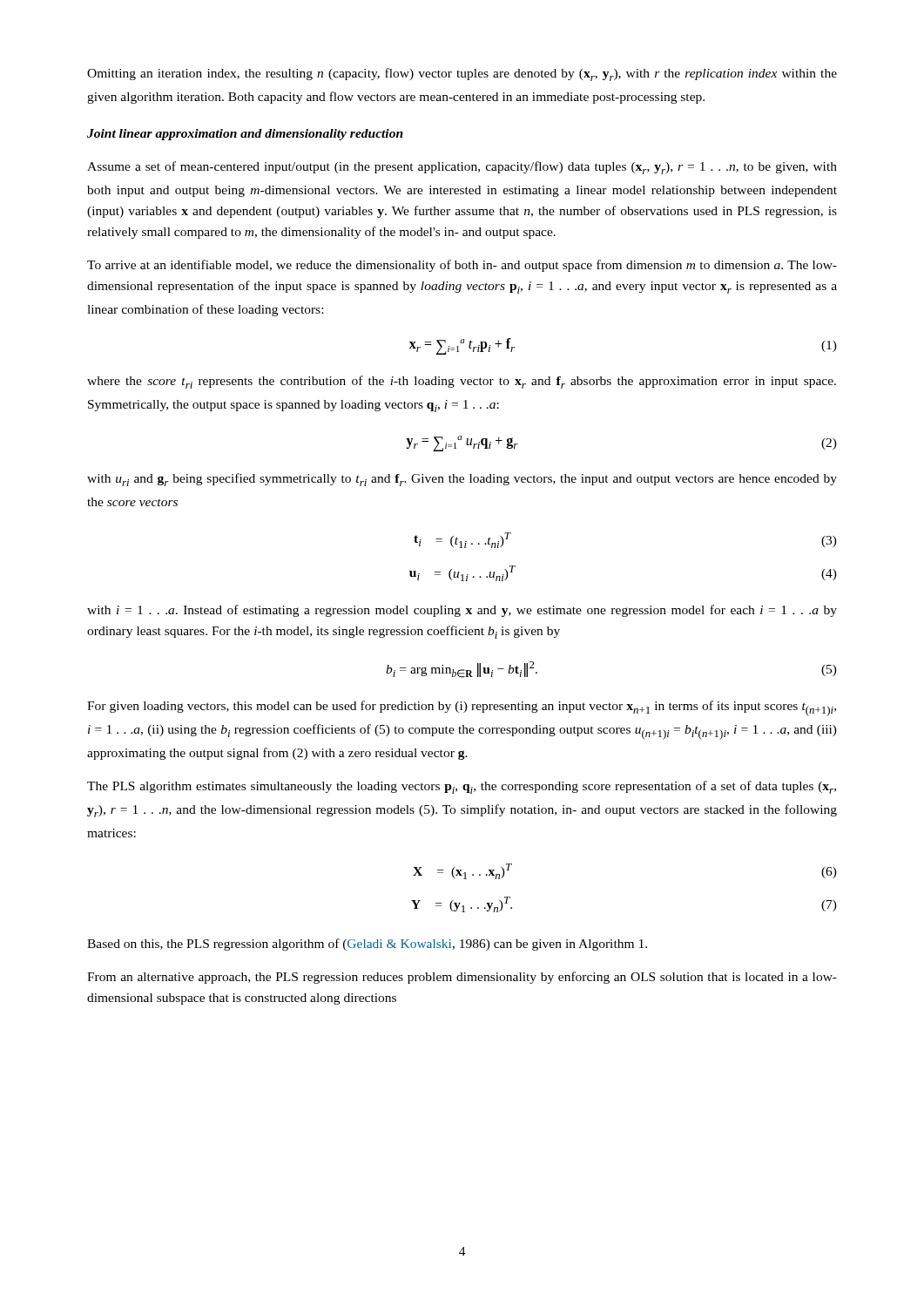Find the text block that reads "where the score tri represents the contribution of"
Screen dimensions: 1307x924
pyautogui.click(x=462, y=394)
